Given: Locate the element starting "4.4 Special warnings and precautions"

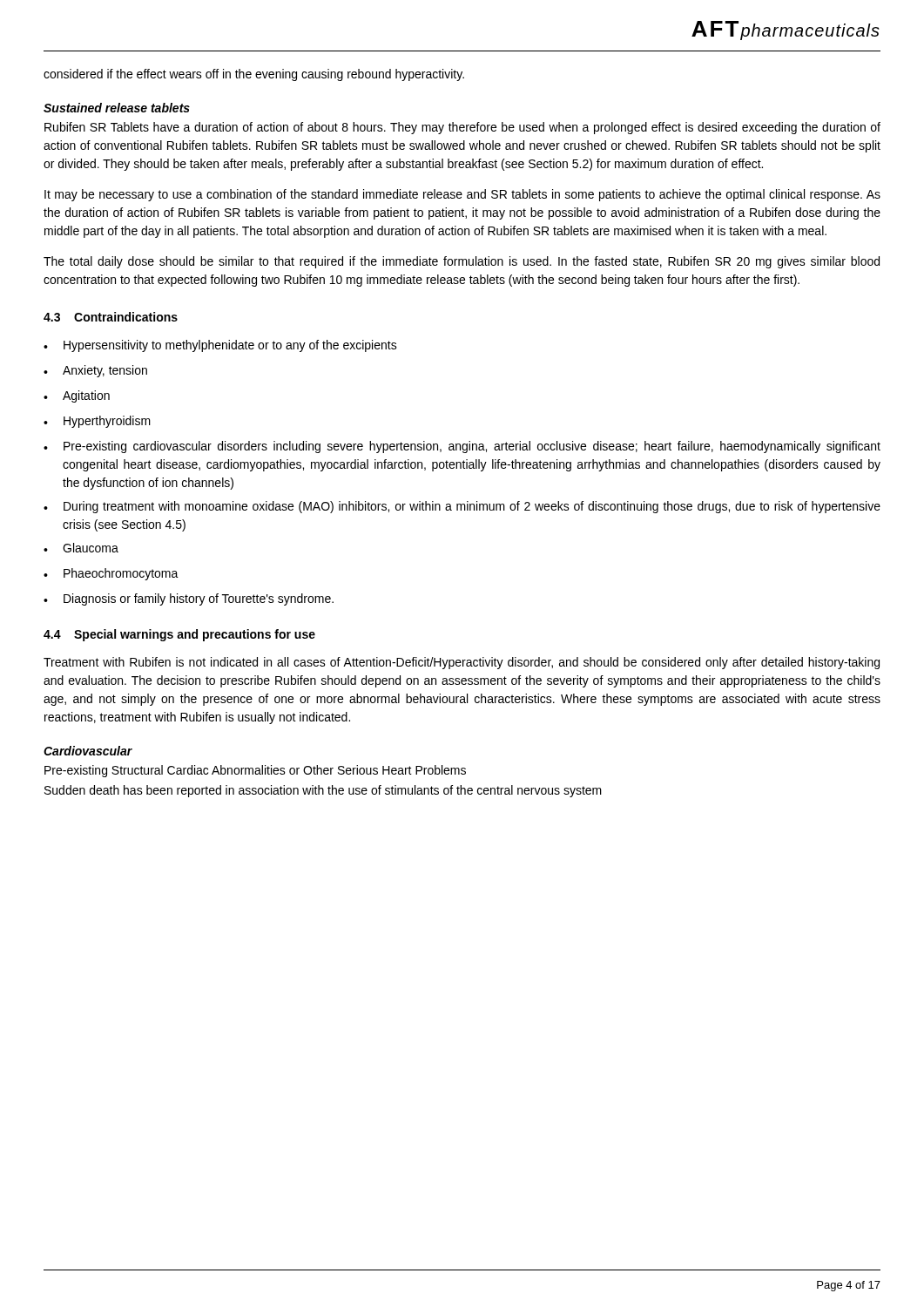Looking at the screenshot, I should tap(179, 634).
